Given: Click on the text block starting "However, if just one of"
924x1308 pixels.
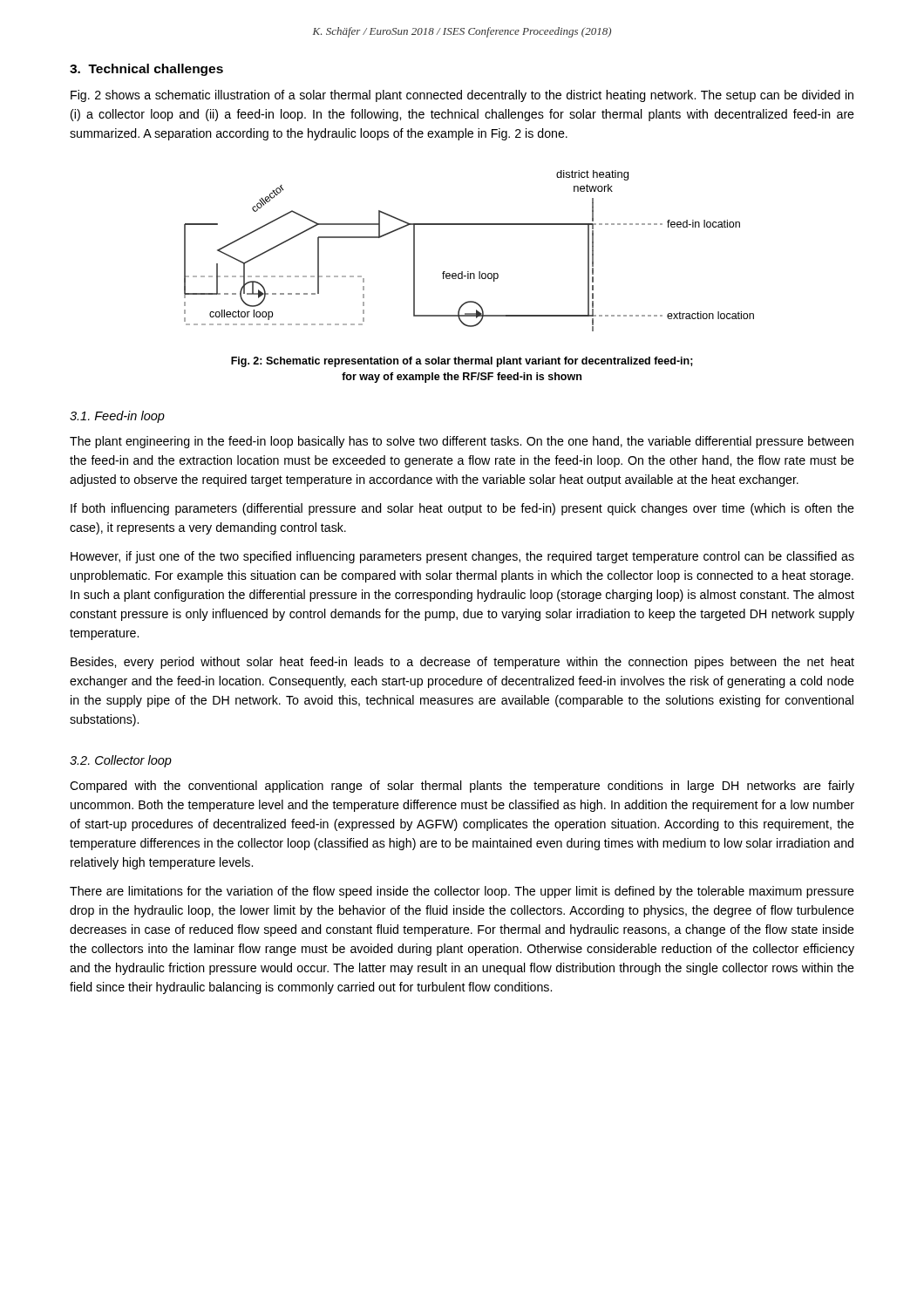Looking at the screenshot, I should pyautogui.click(x=462, y=595).
